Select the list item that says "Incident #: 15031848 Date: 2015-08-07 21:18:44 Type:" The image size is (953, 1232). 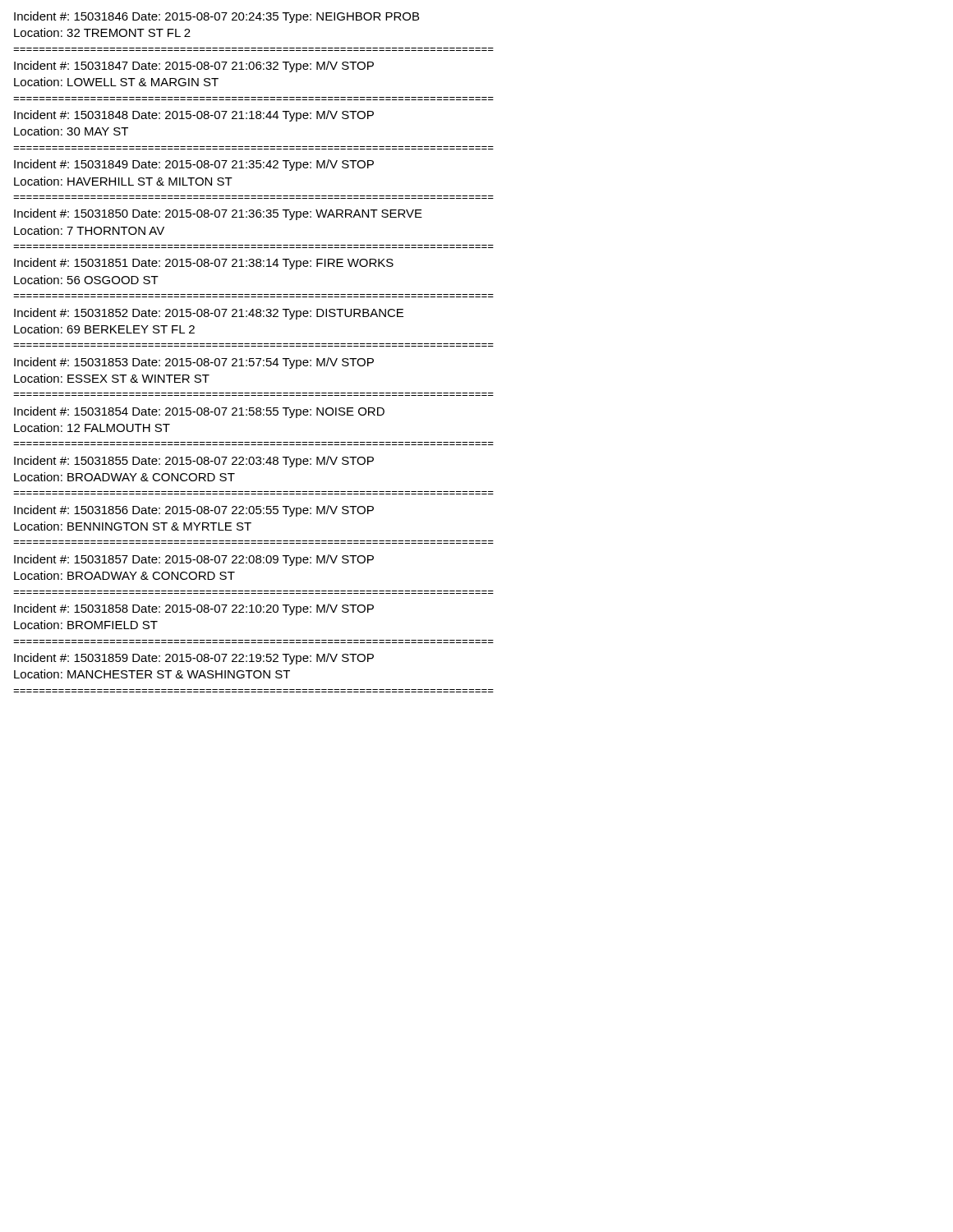point(194,116)
